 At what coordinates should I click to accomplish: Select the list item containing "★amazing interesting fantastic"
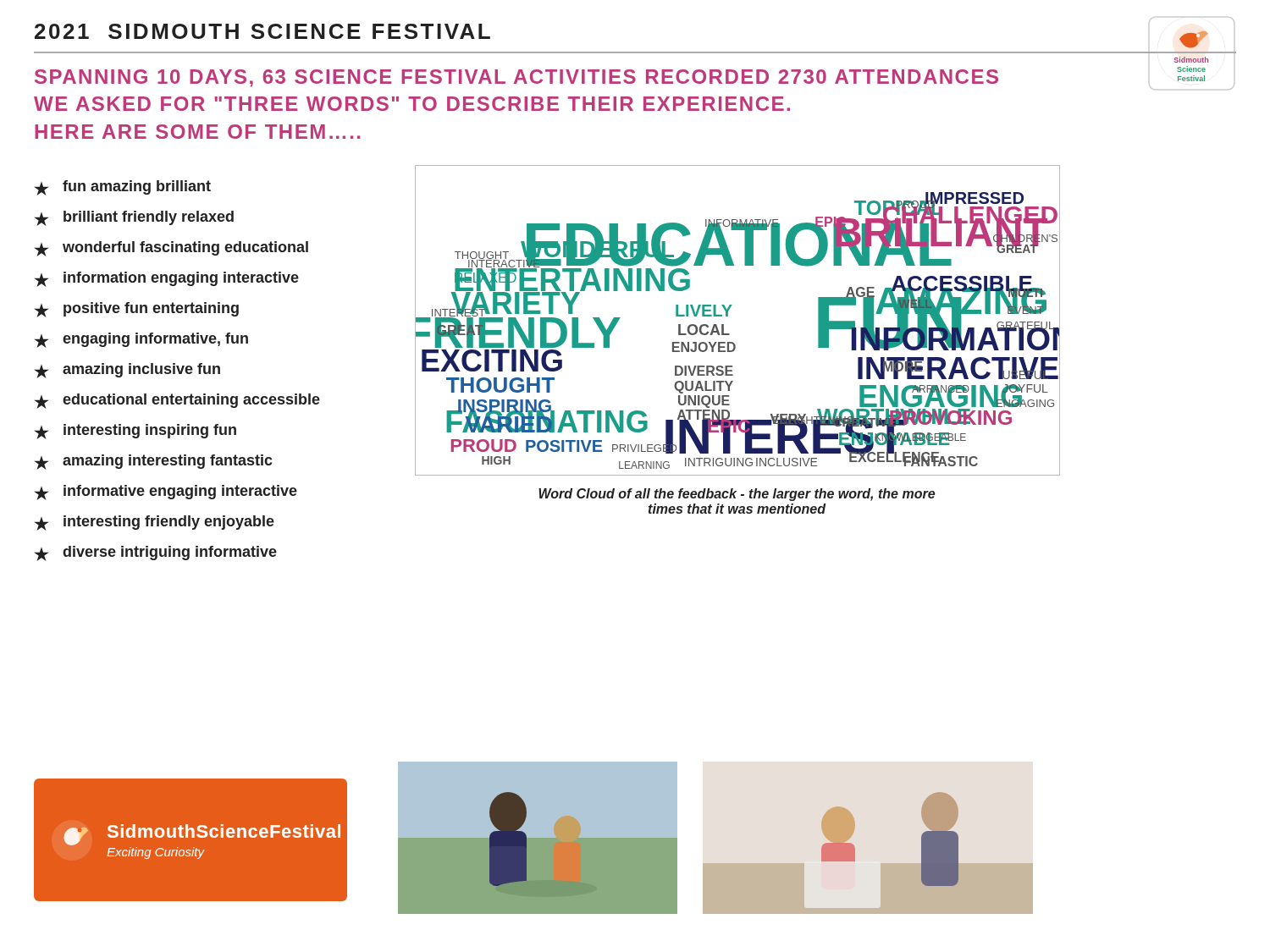tap(153, 462)
